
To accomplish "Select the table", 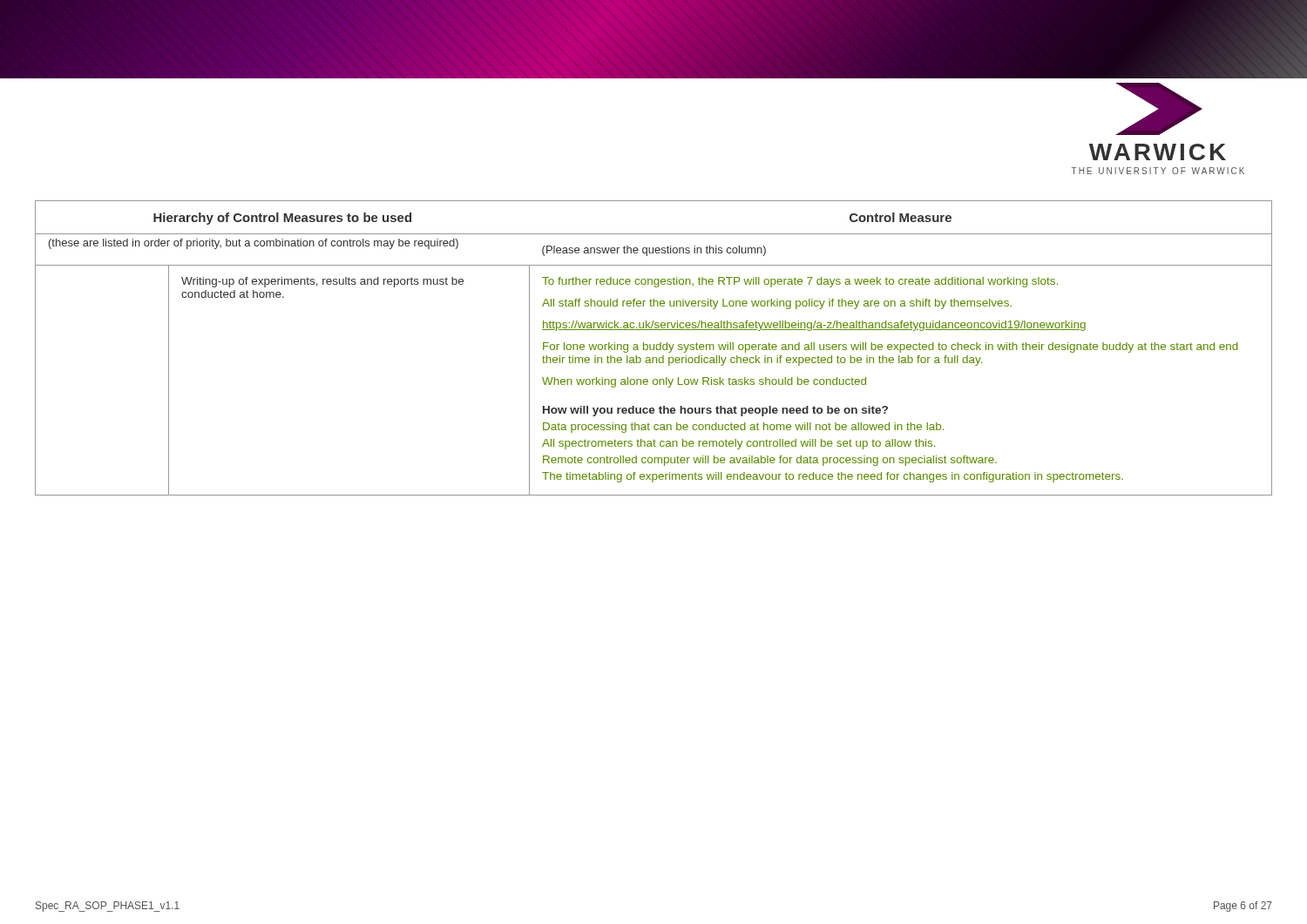I will (654, 348).
